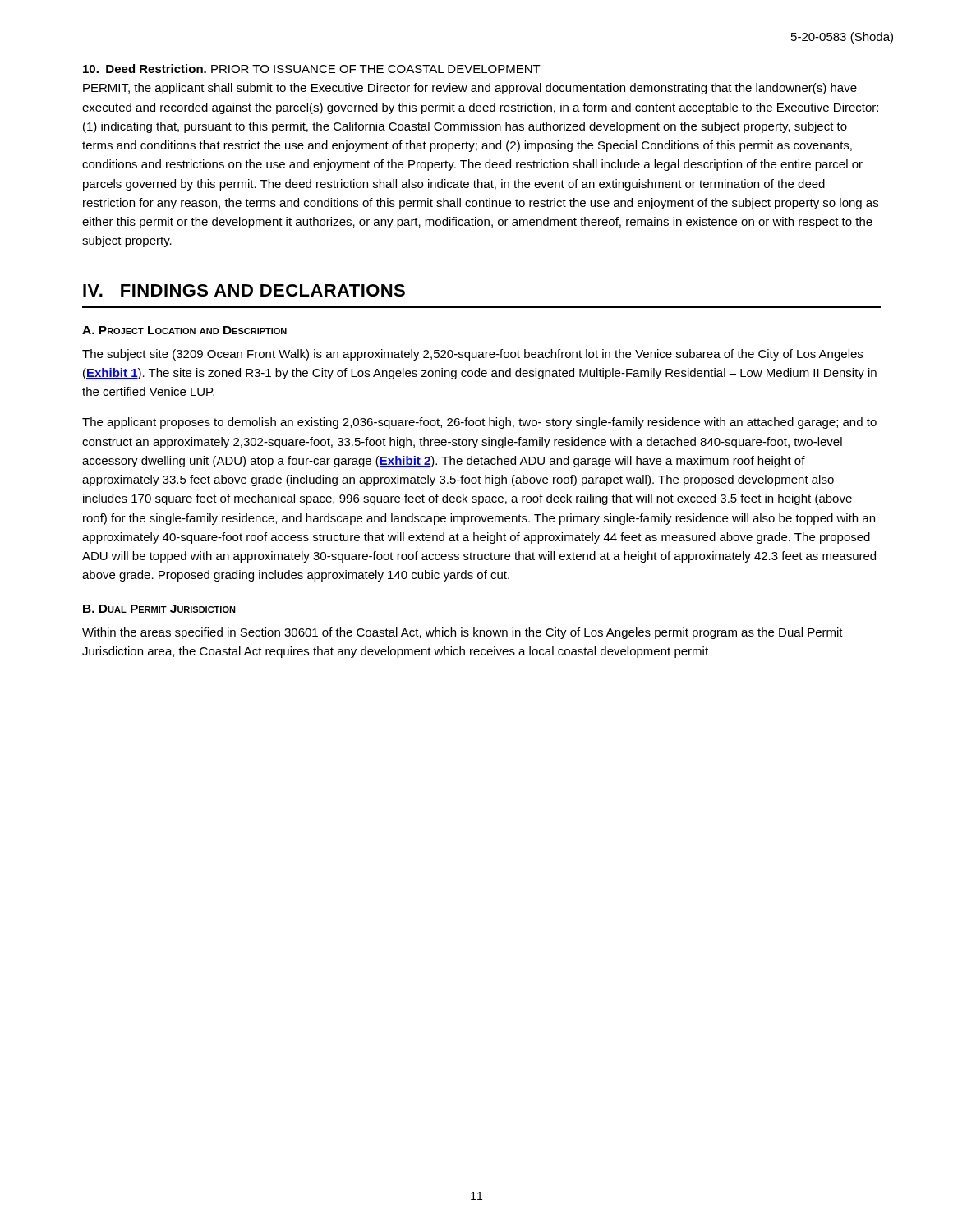The image size is (953, 1232).
Task: Navigate to the element starting "IV. FINDINGS AND"
Action: (244, 290)
